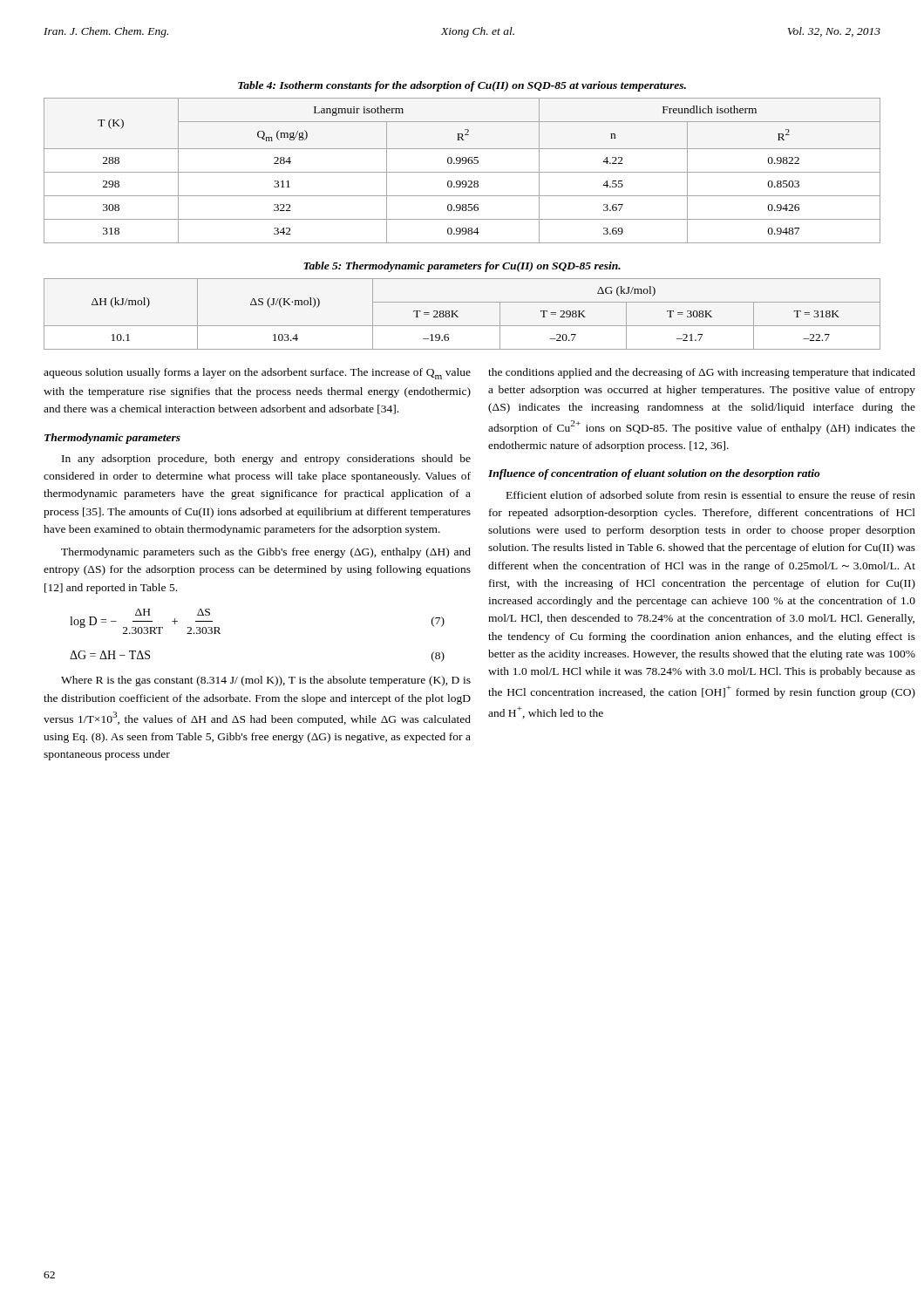Find the passage starting "Where R is the gas"

click(x=257, y=717)
